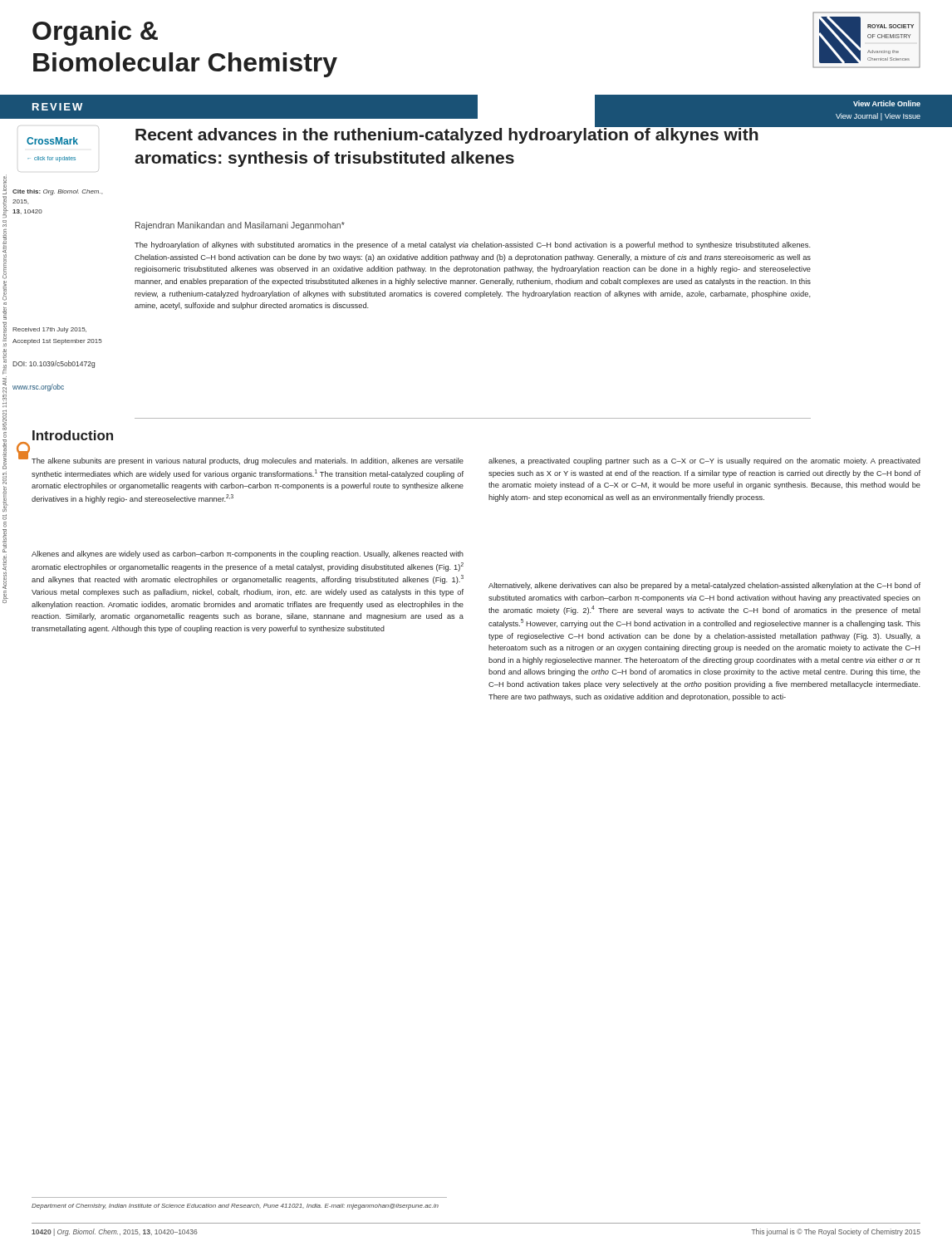Image resolution: width=952 pixels, height=1246 pixels.
Task: Navigate to the text block starting "The alkene subunits are present in"
Action: click(x=248, y=480)
